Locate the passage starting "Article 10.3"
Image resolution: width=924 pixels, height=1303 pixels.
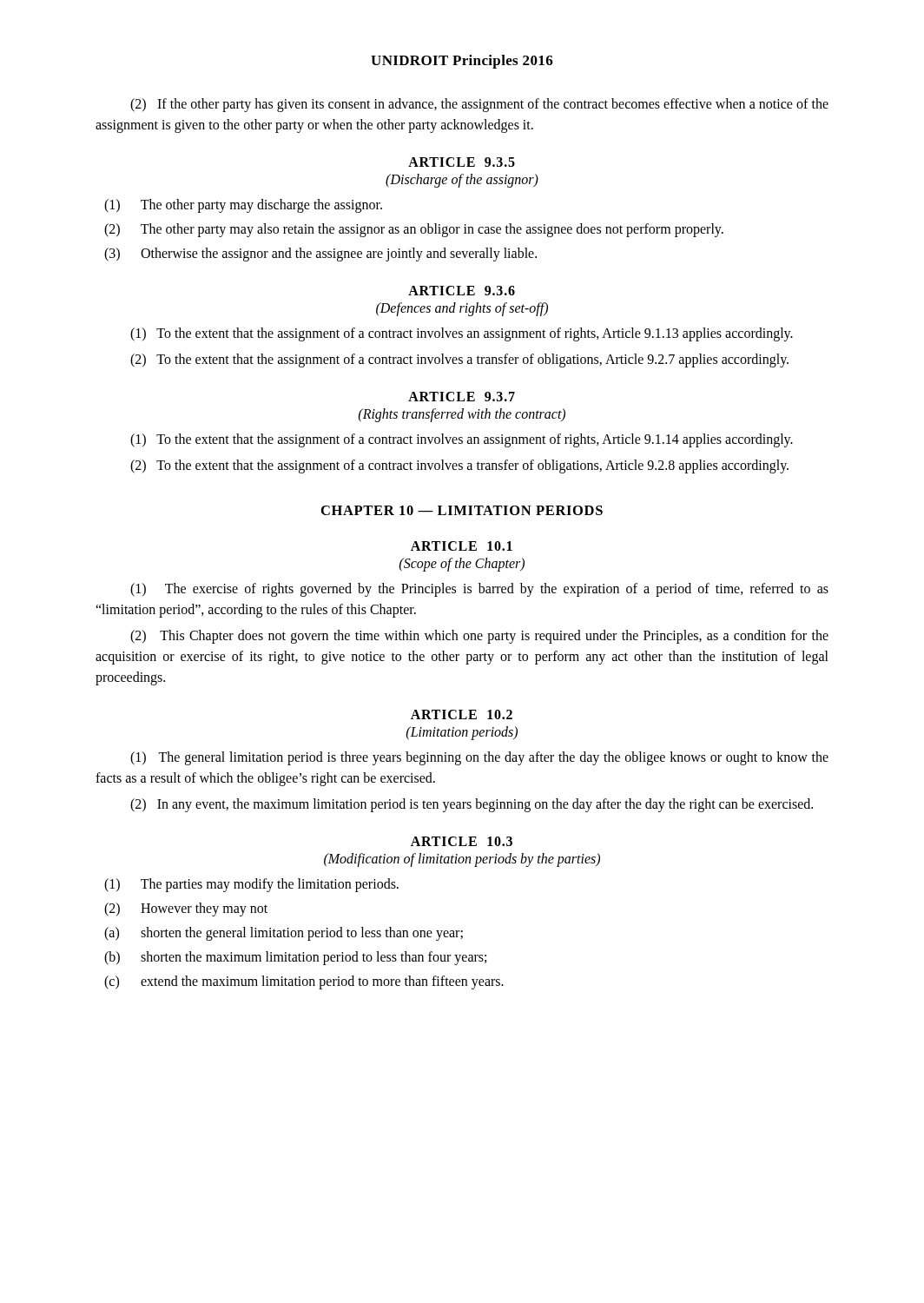pos(462,841)
